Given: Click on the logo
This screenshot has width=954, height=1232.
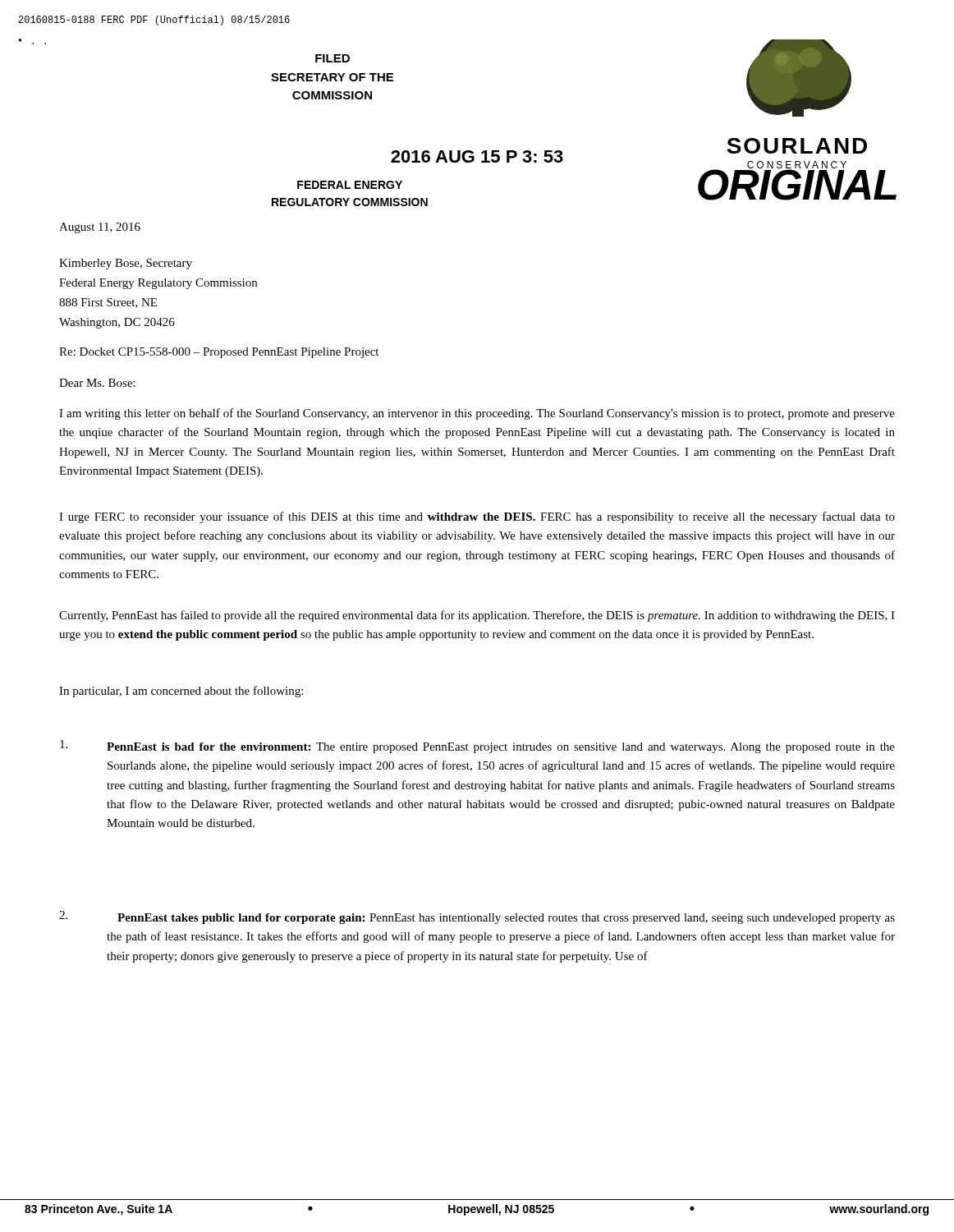Looking at the screenshot, I should [798, 105].
